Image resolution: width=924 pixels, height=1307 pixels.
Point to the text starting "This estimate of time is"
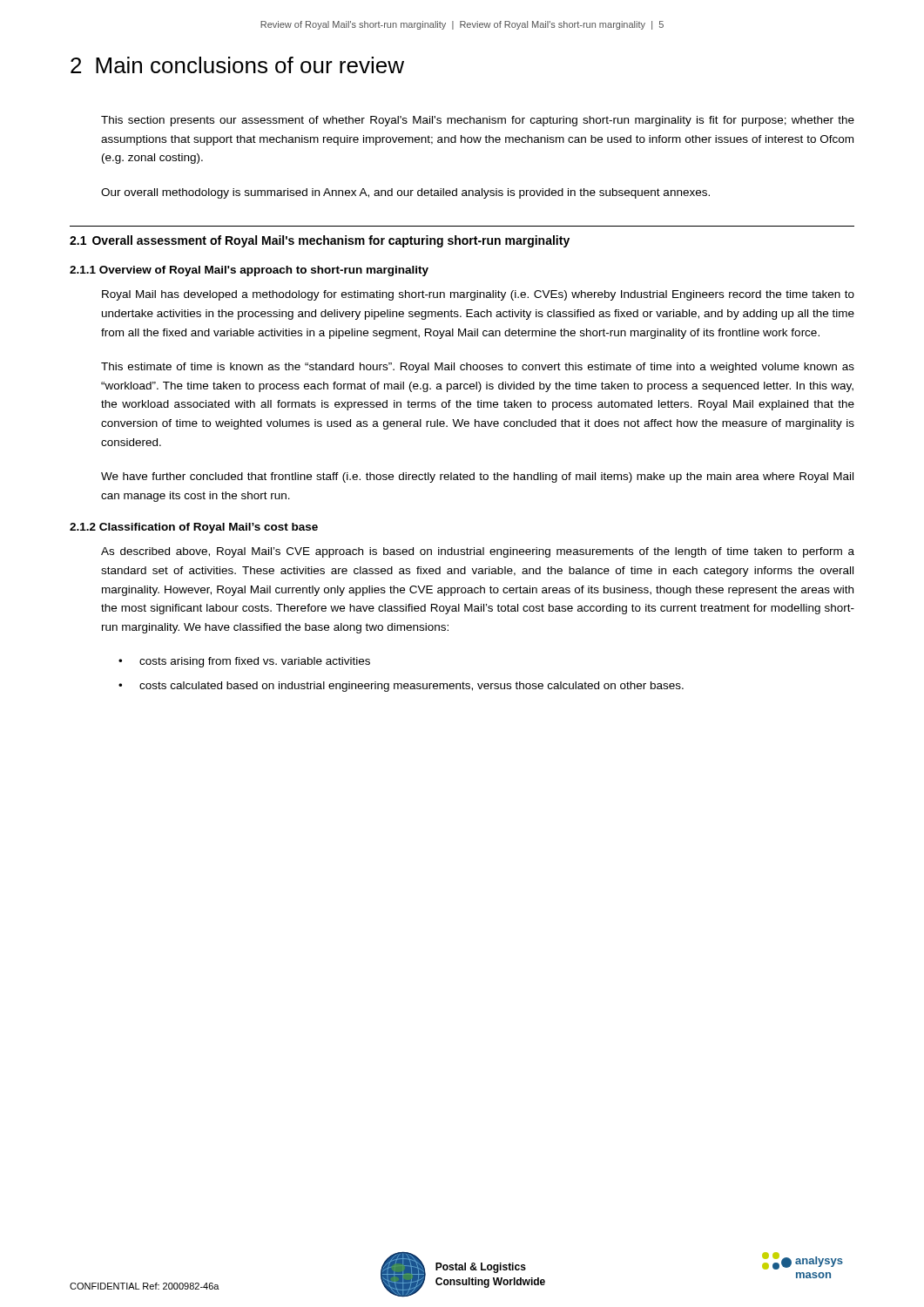(478, 404)
